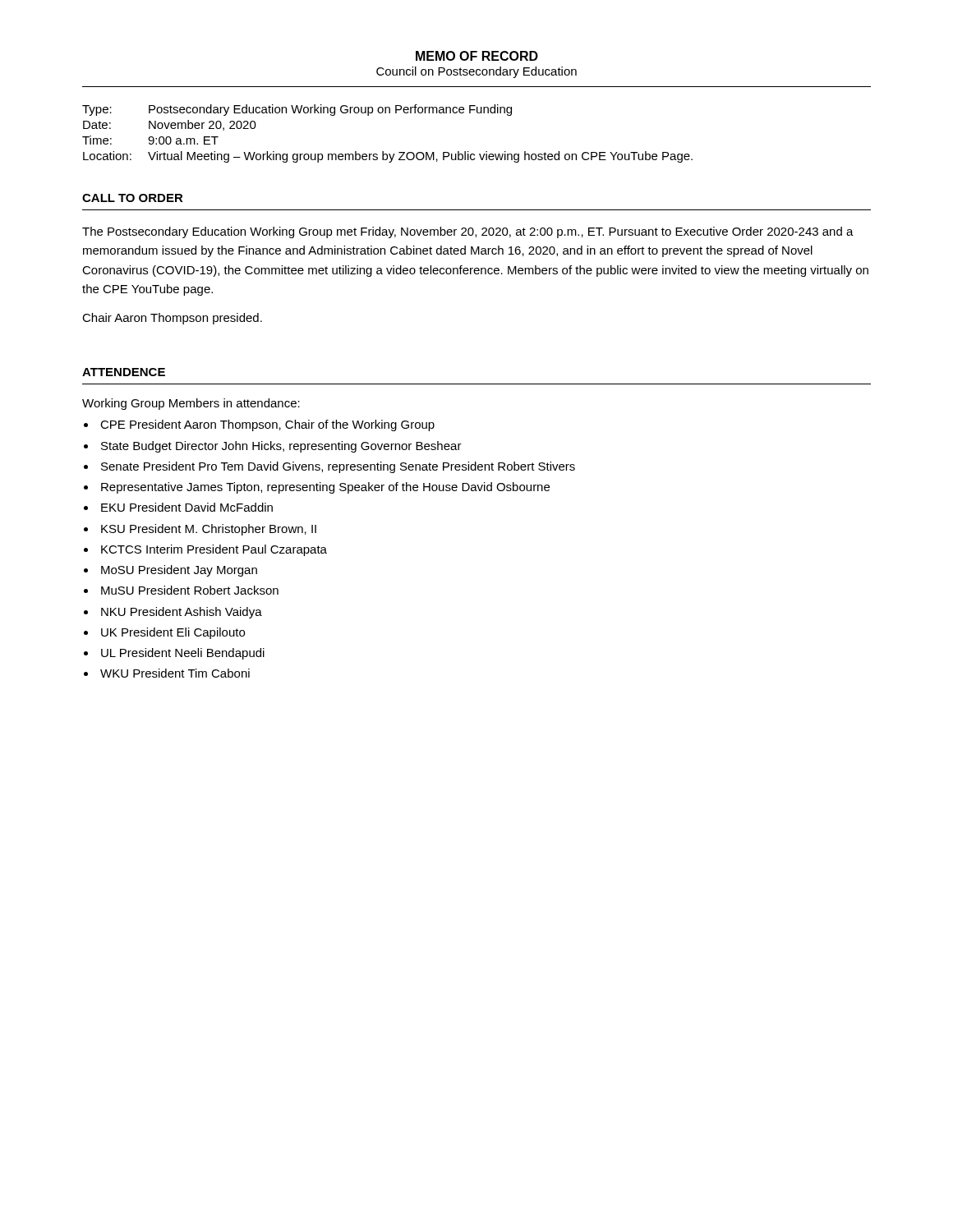Navigate to the block starting "Chair Aaron Thompson presided."

click(172, 319)
